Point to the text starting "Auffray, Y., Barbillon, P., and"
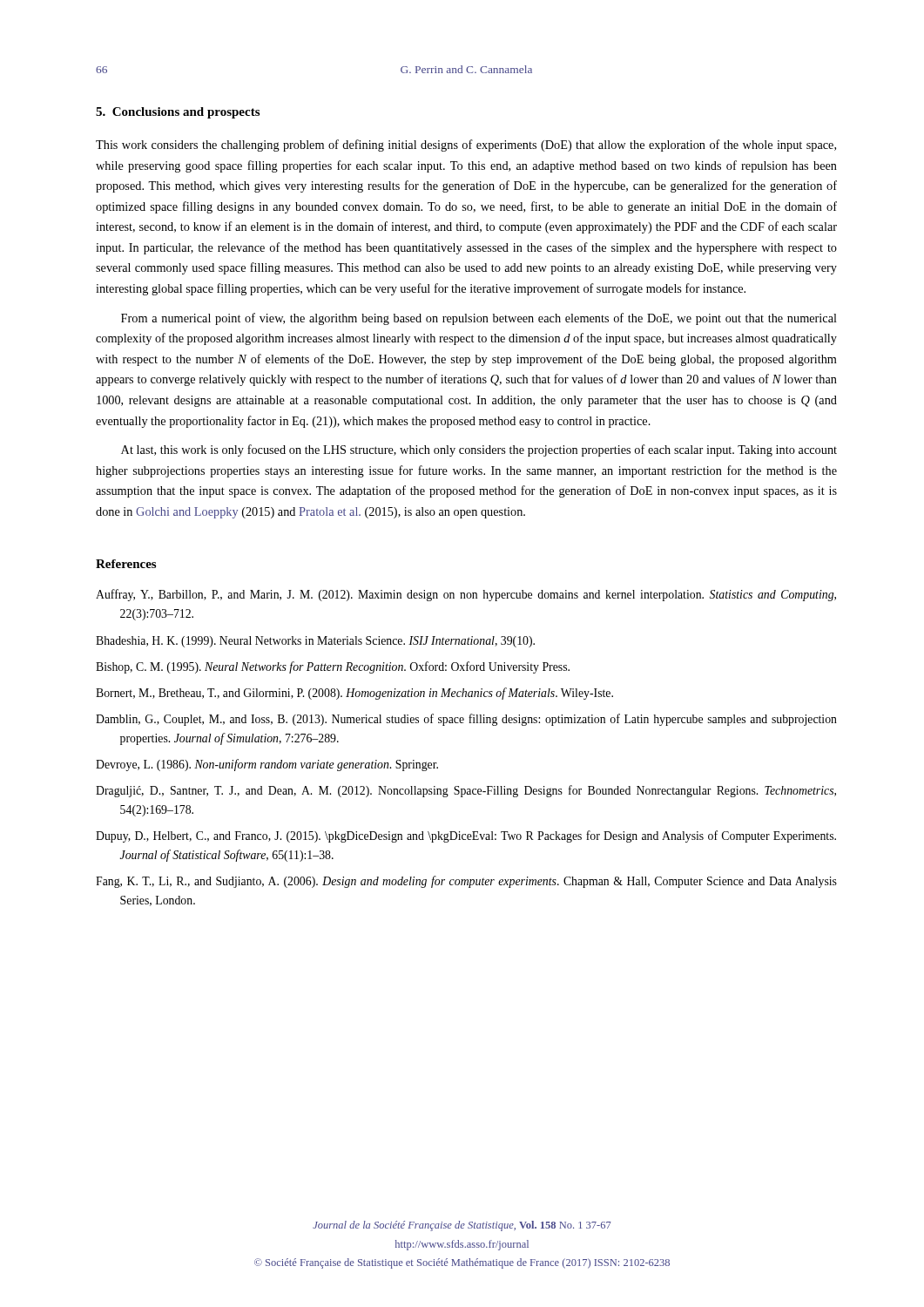 tap(466, 605)
